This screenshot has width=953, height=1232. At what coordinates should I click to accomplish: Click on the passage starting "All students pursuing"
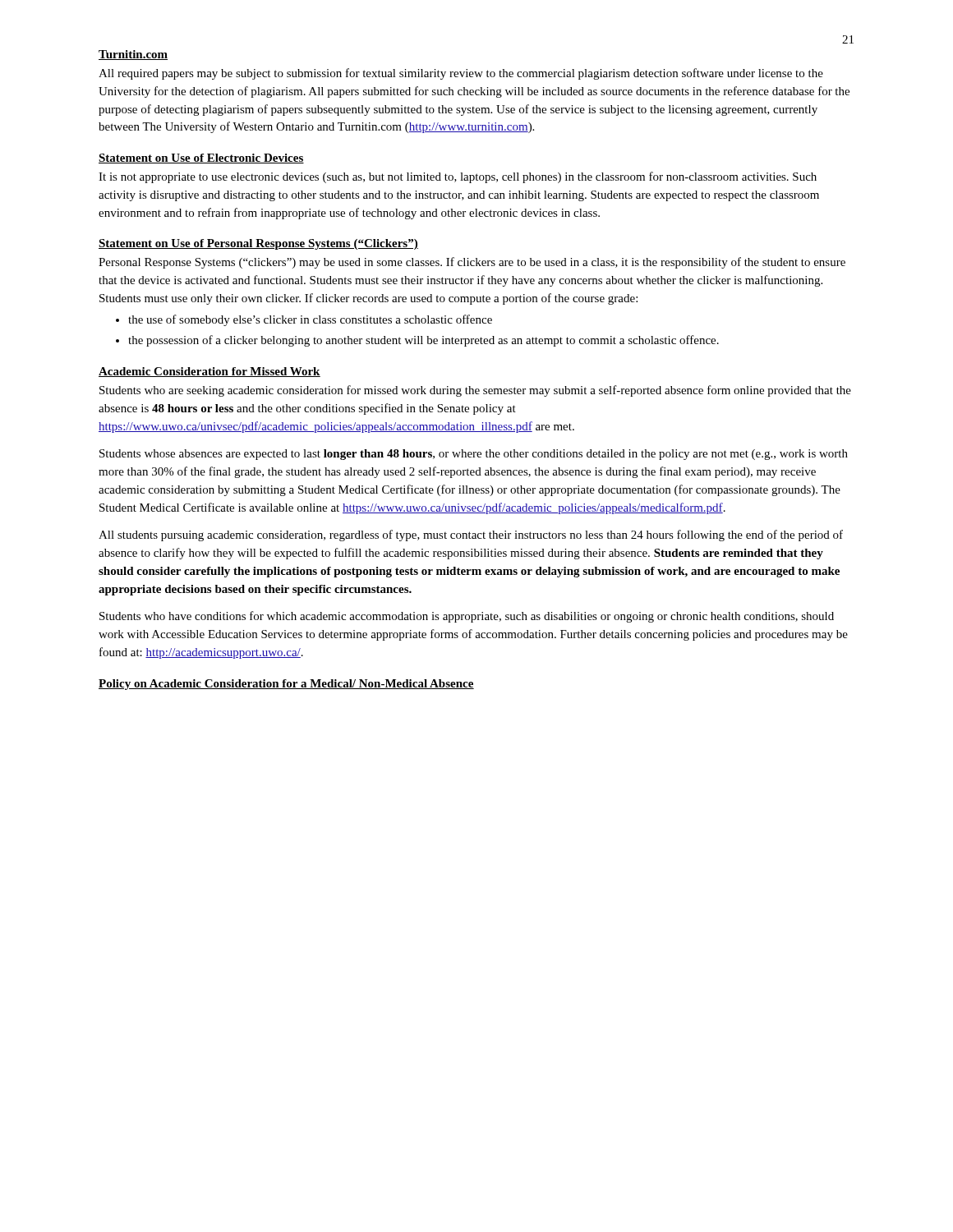click(471, 562)
